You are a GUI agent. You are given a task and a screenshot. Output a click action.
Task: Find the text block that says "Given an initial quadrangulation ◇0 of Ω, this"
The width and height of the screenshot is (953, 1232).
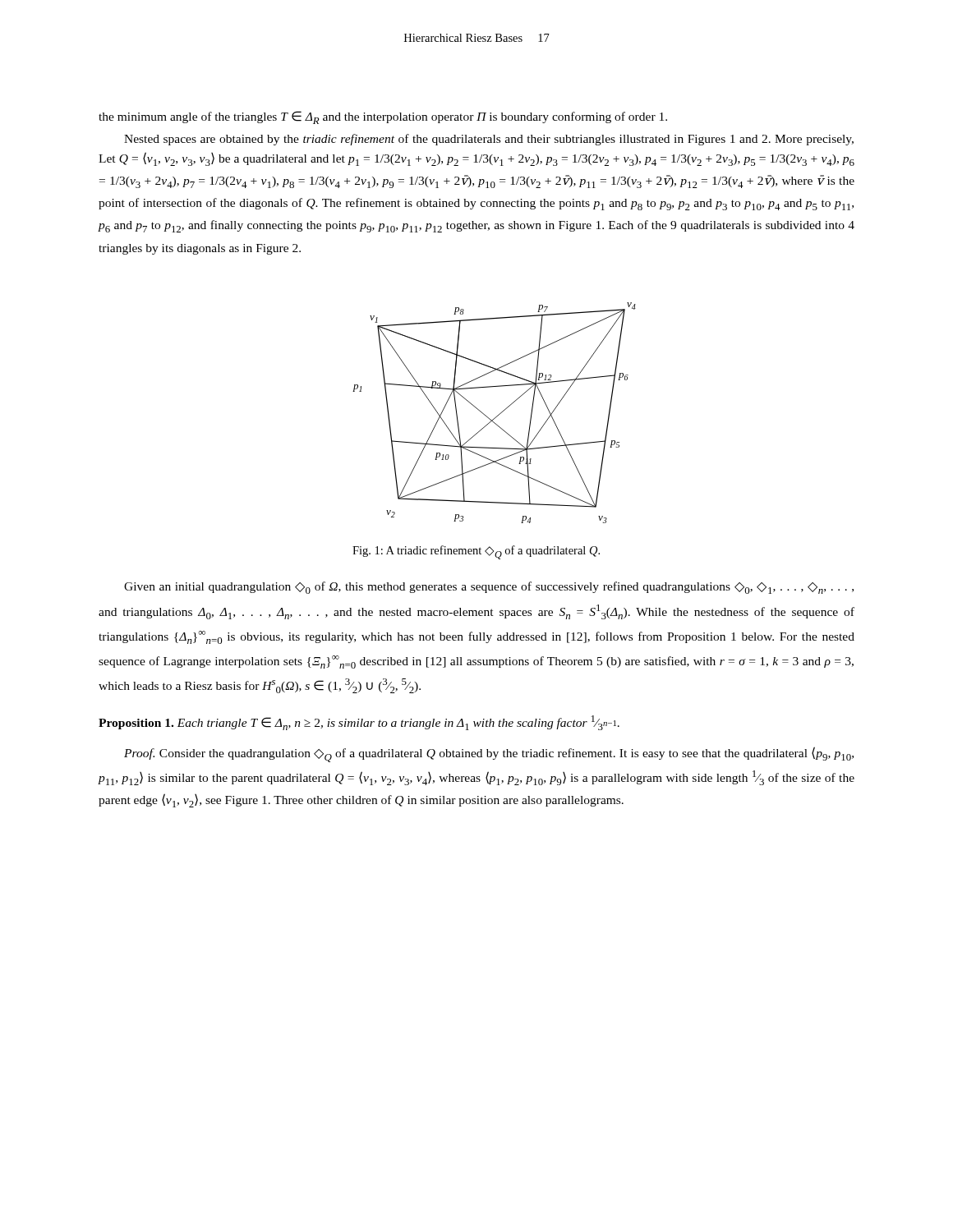(x=476, y=638)
